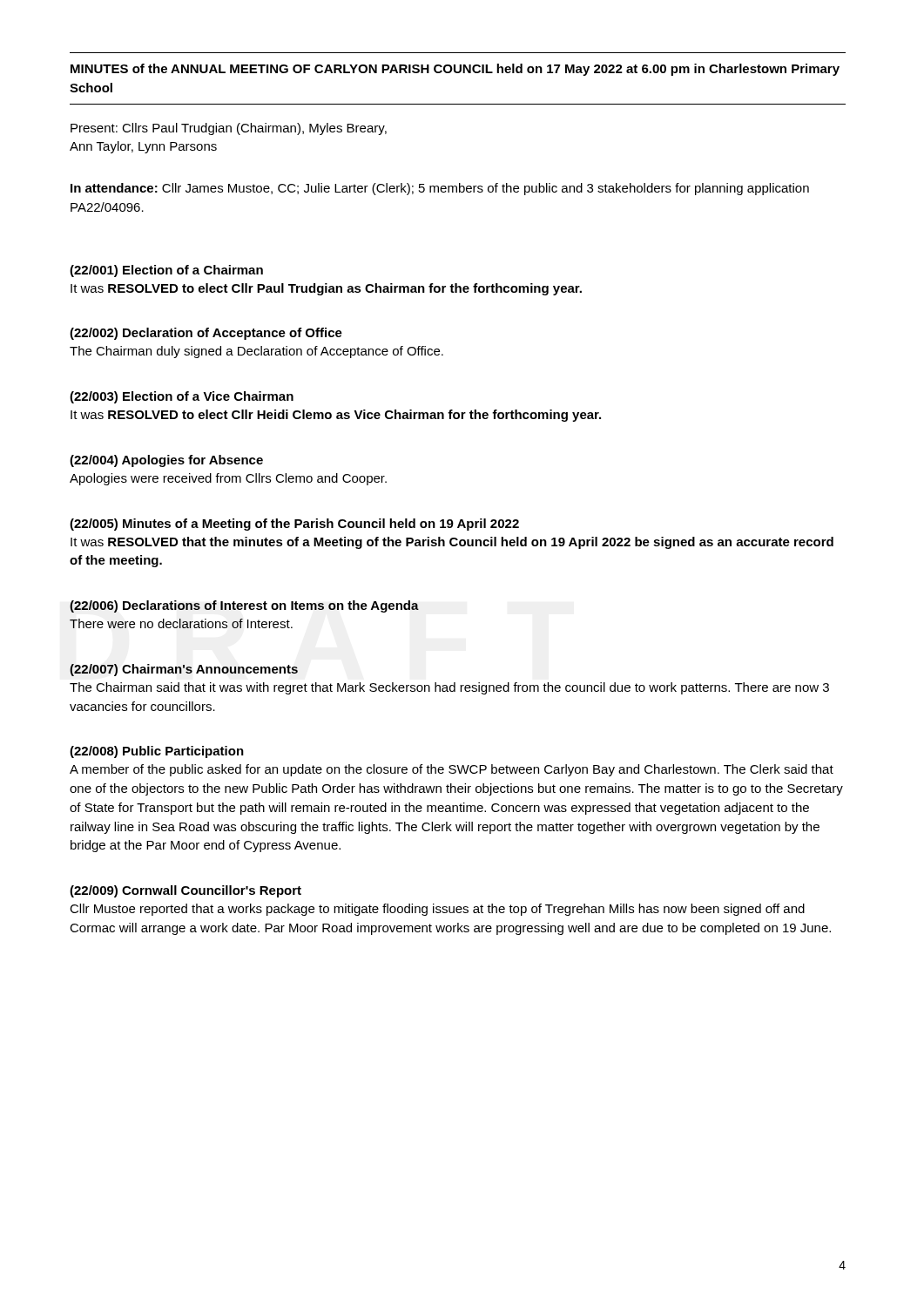Find the block starting "A member of the"

(x=456, y=807)
